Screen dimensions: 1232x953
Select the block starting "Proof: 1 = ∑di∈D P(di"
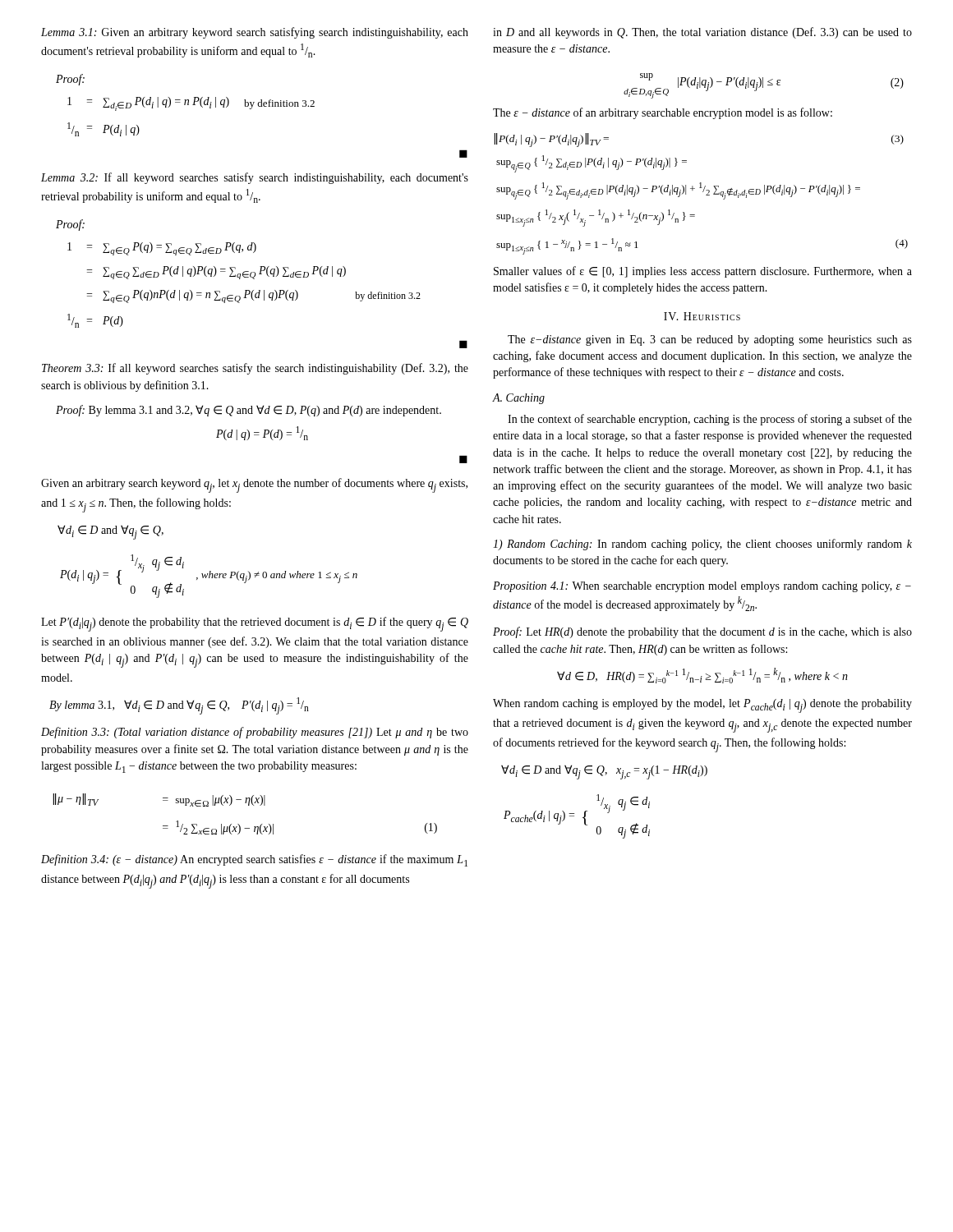click(262, 116)
